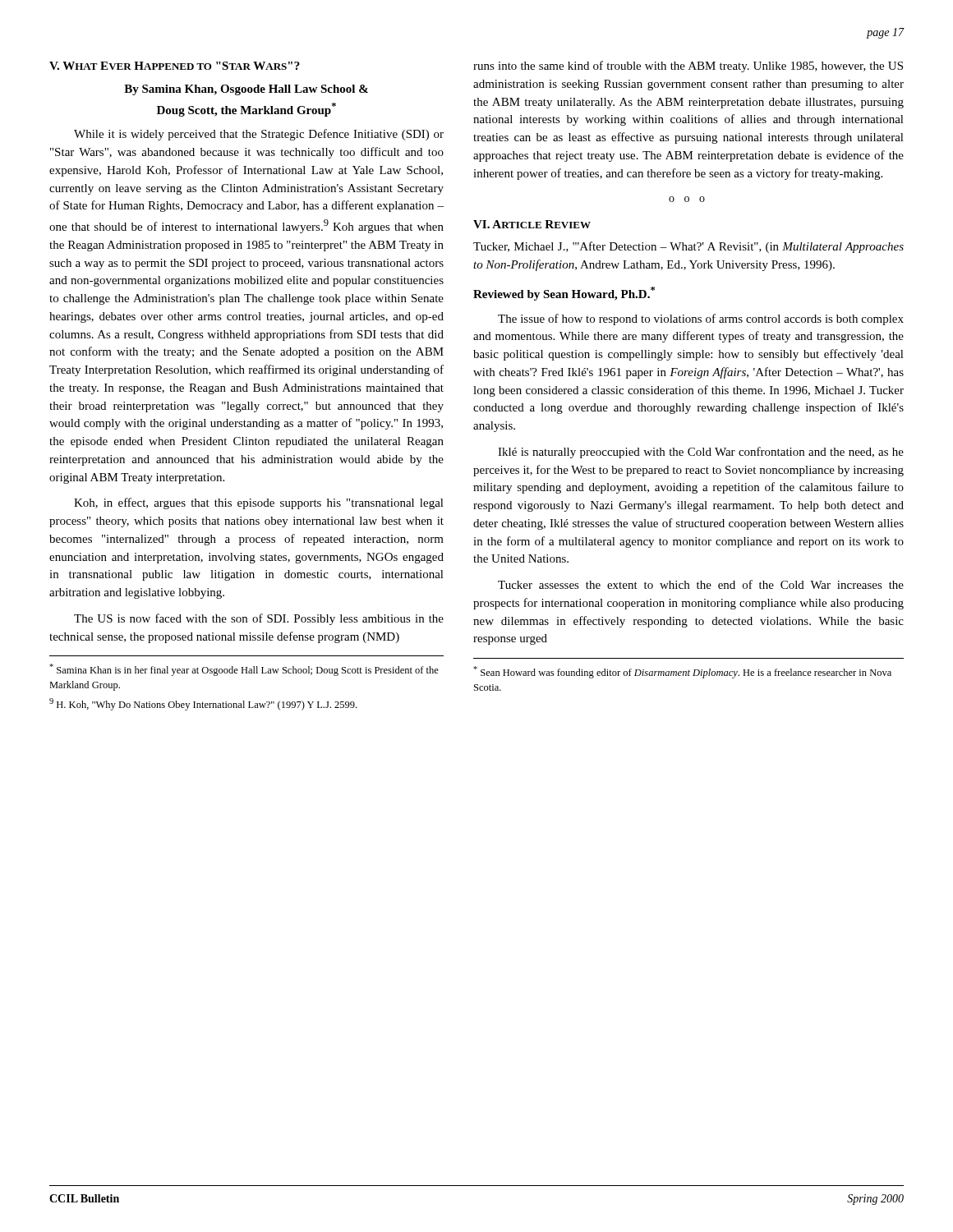Screen dimensions: 1232x953
Task: Locate the section header containing "VI. ARTICLE REVIEW"
Action: coord(532,224)
